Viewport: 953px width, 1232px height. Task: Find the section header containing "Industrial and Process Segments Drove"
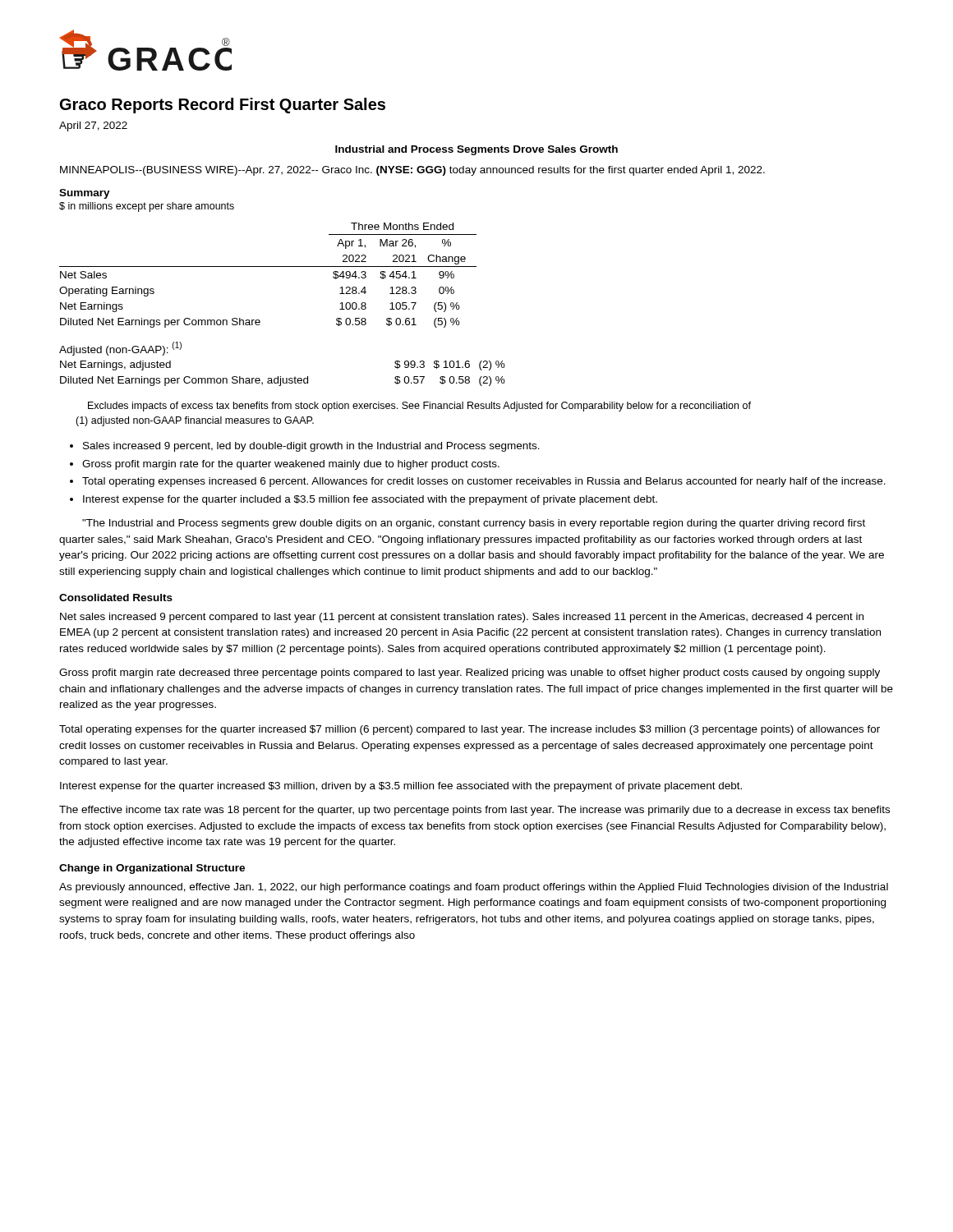coord(476,149)
